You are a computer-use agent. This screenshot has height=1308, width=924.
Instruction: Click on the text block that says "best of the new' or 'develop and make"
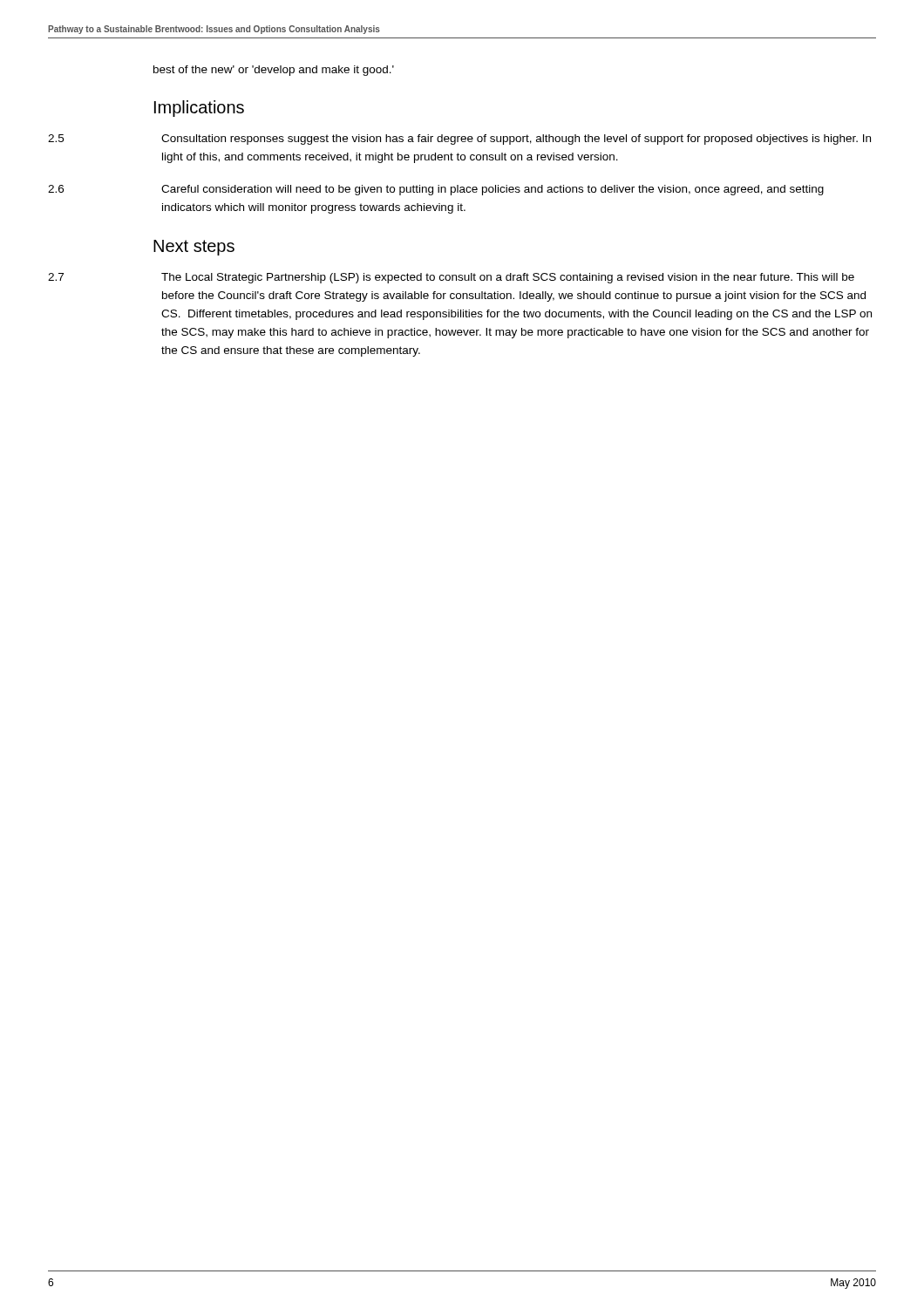click(x=273, y=69)
